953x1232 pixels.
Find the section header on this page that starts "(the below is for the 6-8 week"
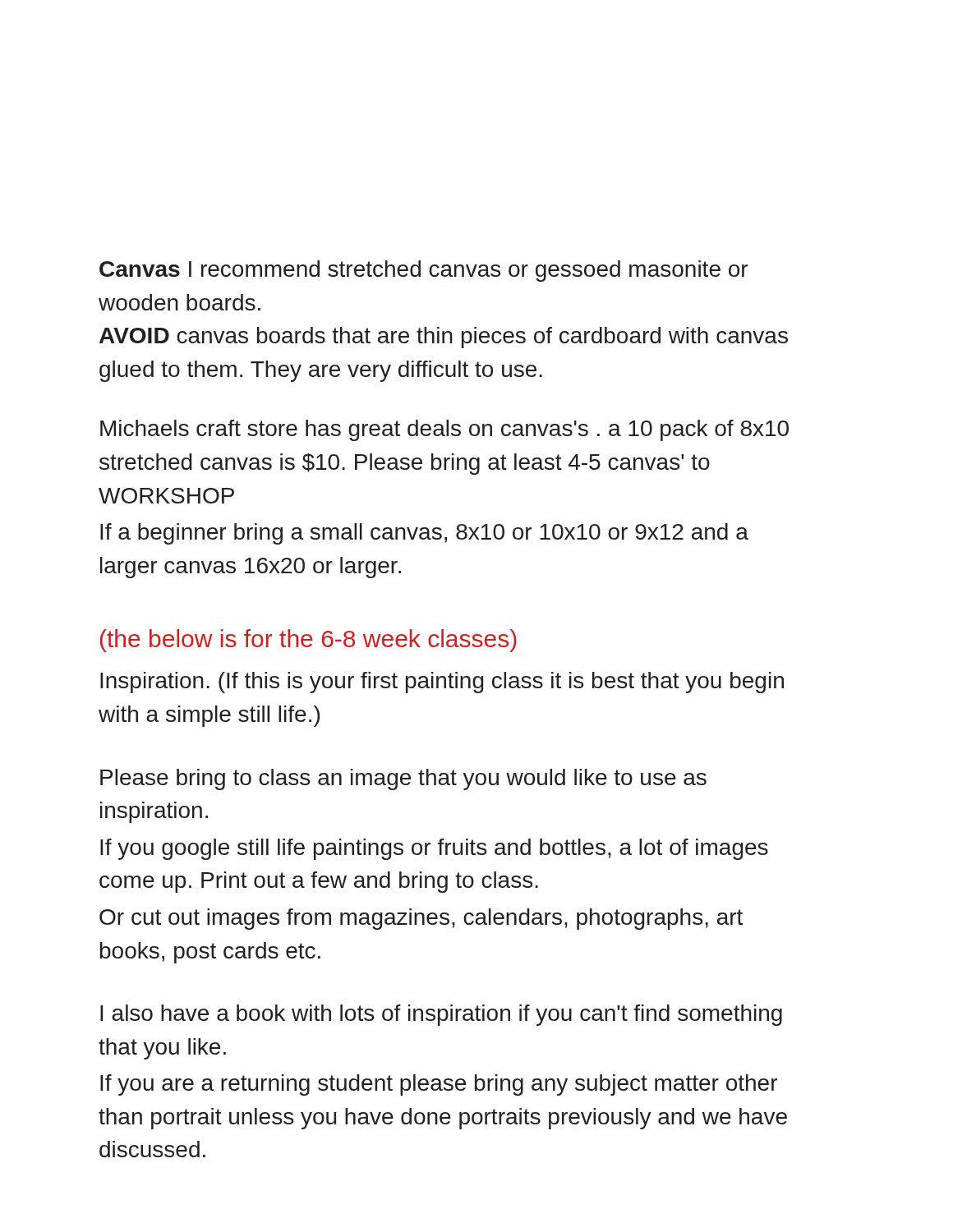click(x=308, y=639)
